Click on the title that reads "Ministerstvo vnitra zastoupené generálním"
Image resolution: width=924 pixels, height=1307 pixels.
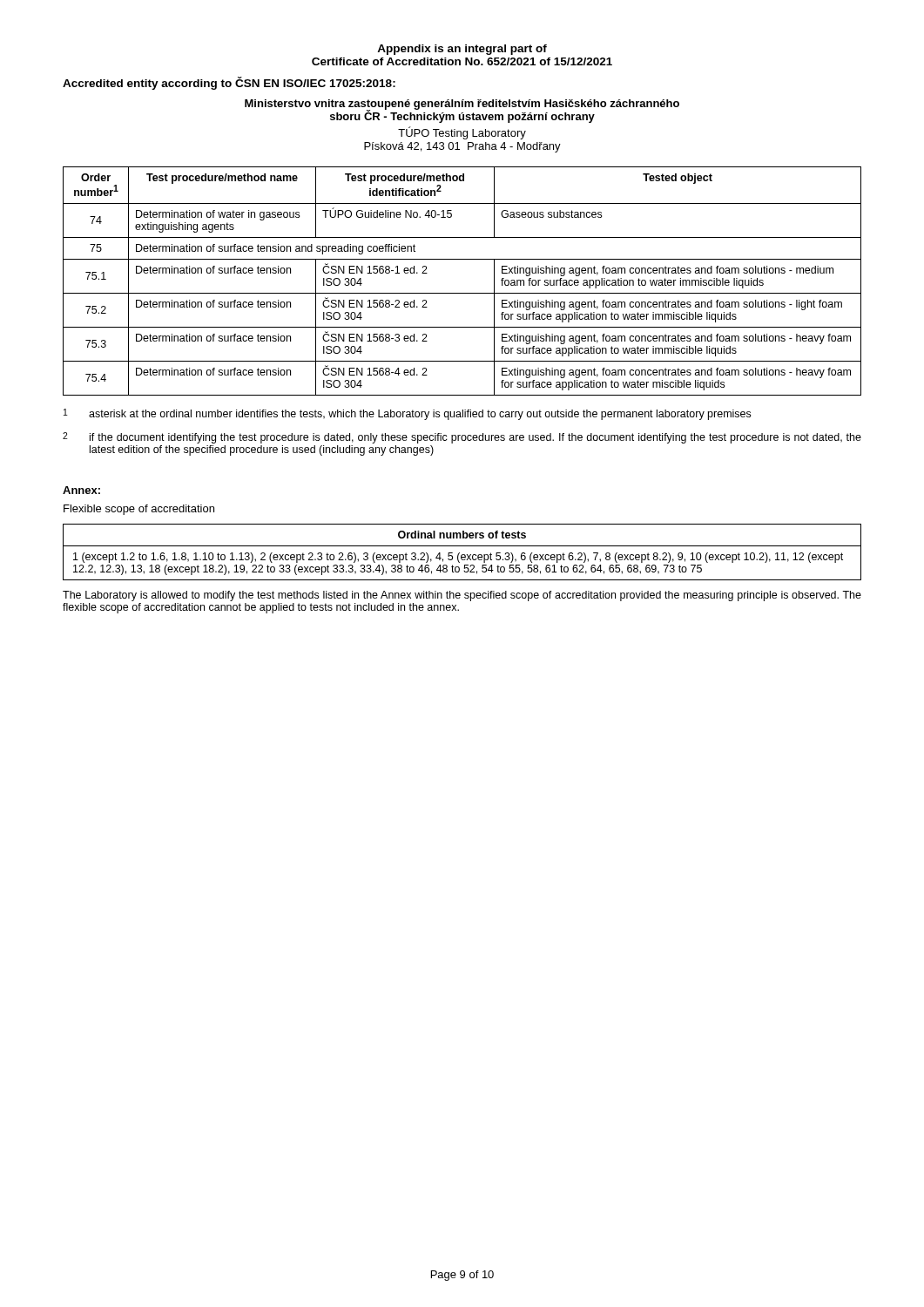click(x=462, y=110)
